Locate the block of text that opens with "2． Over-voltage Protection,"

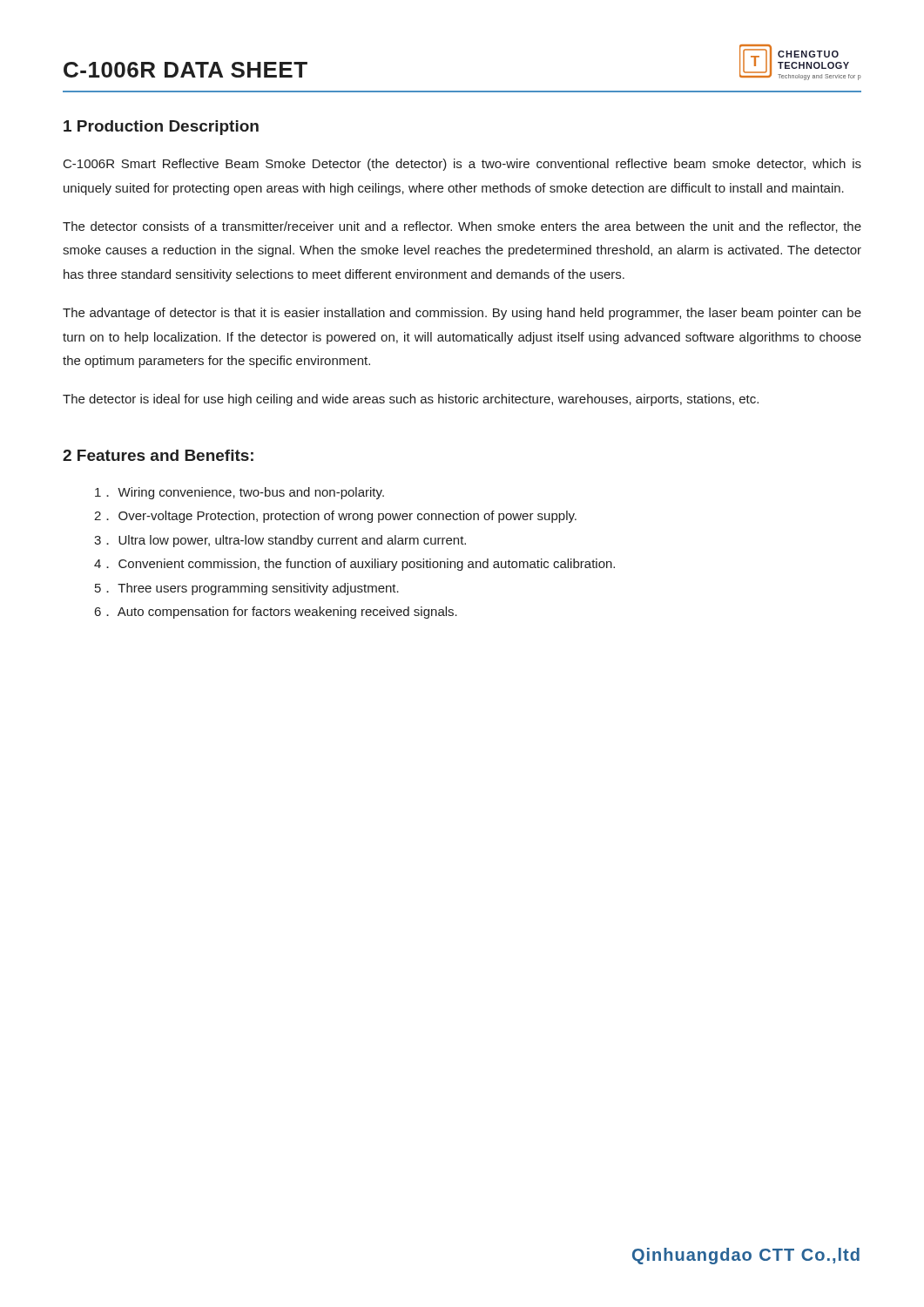tap(336, 516)
